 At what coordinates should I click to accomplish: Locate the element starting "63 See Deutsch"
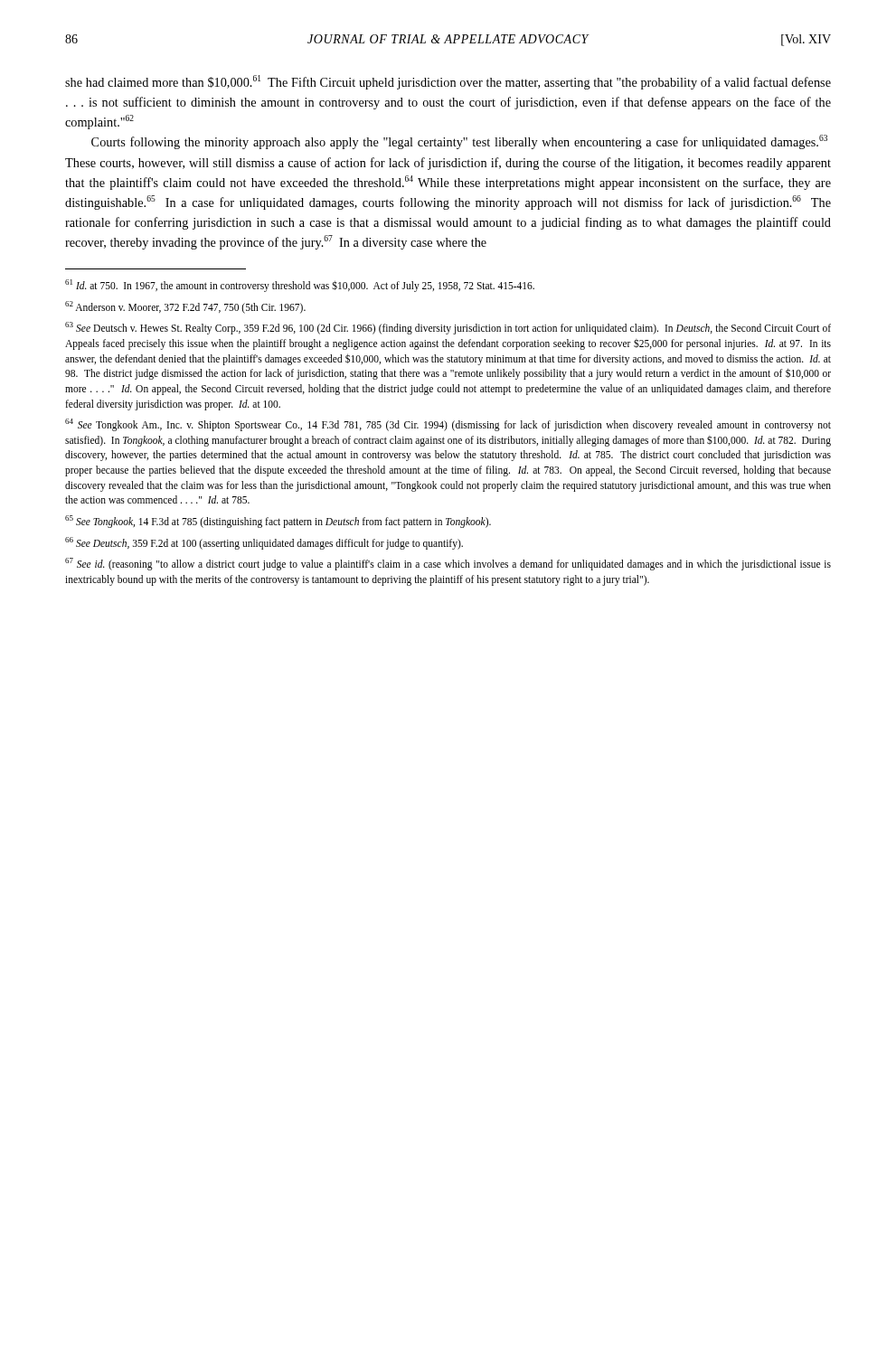click(x=448, y=365)
